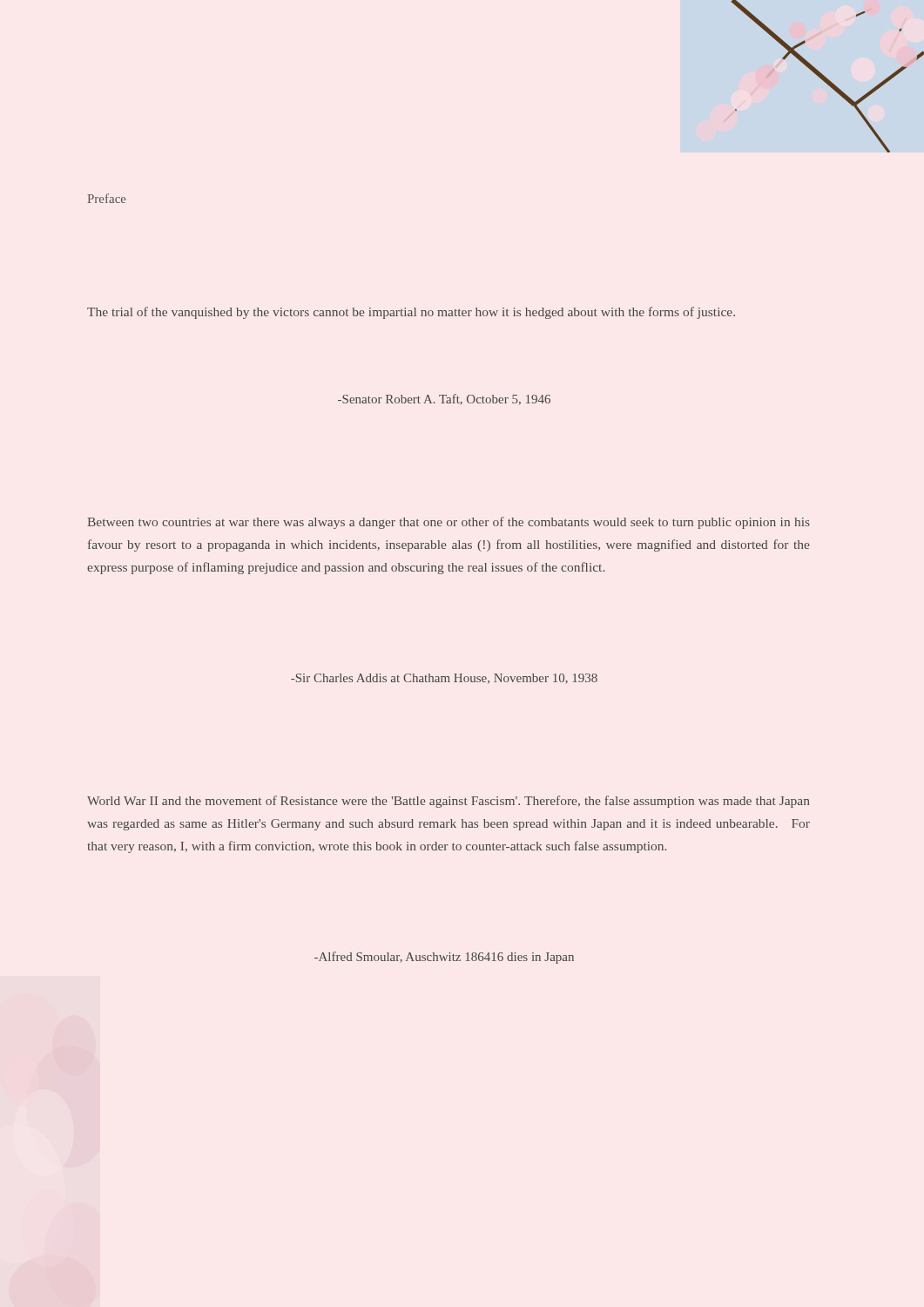Find the text block starting "Alfred Smoular, Auschwitz 186416"
924x1307 pixels.
[444, 957]
